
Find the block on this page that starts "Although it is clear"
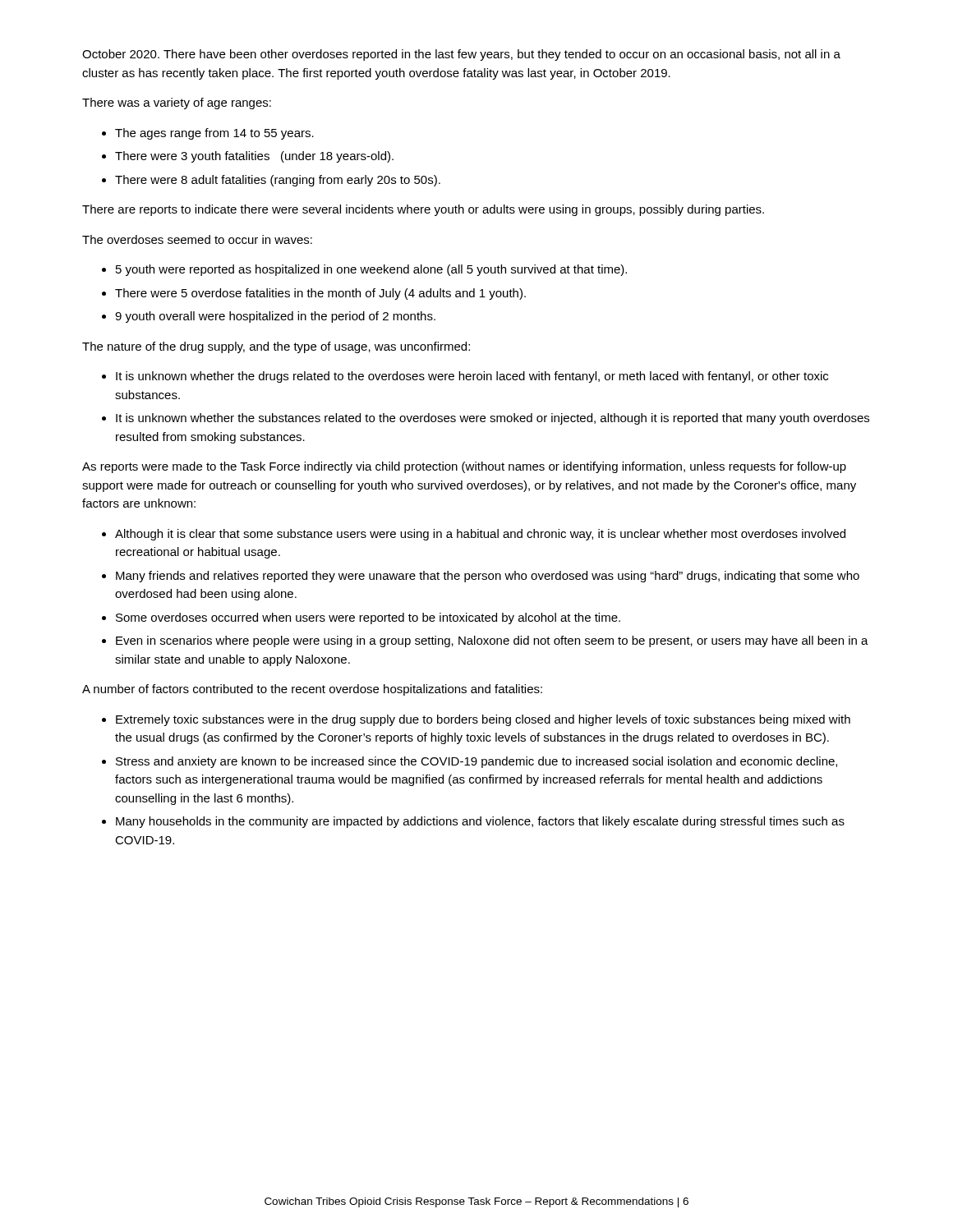[x=481, y=542]
